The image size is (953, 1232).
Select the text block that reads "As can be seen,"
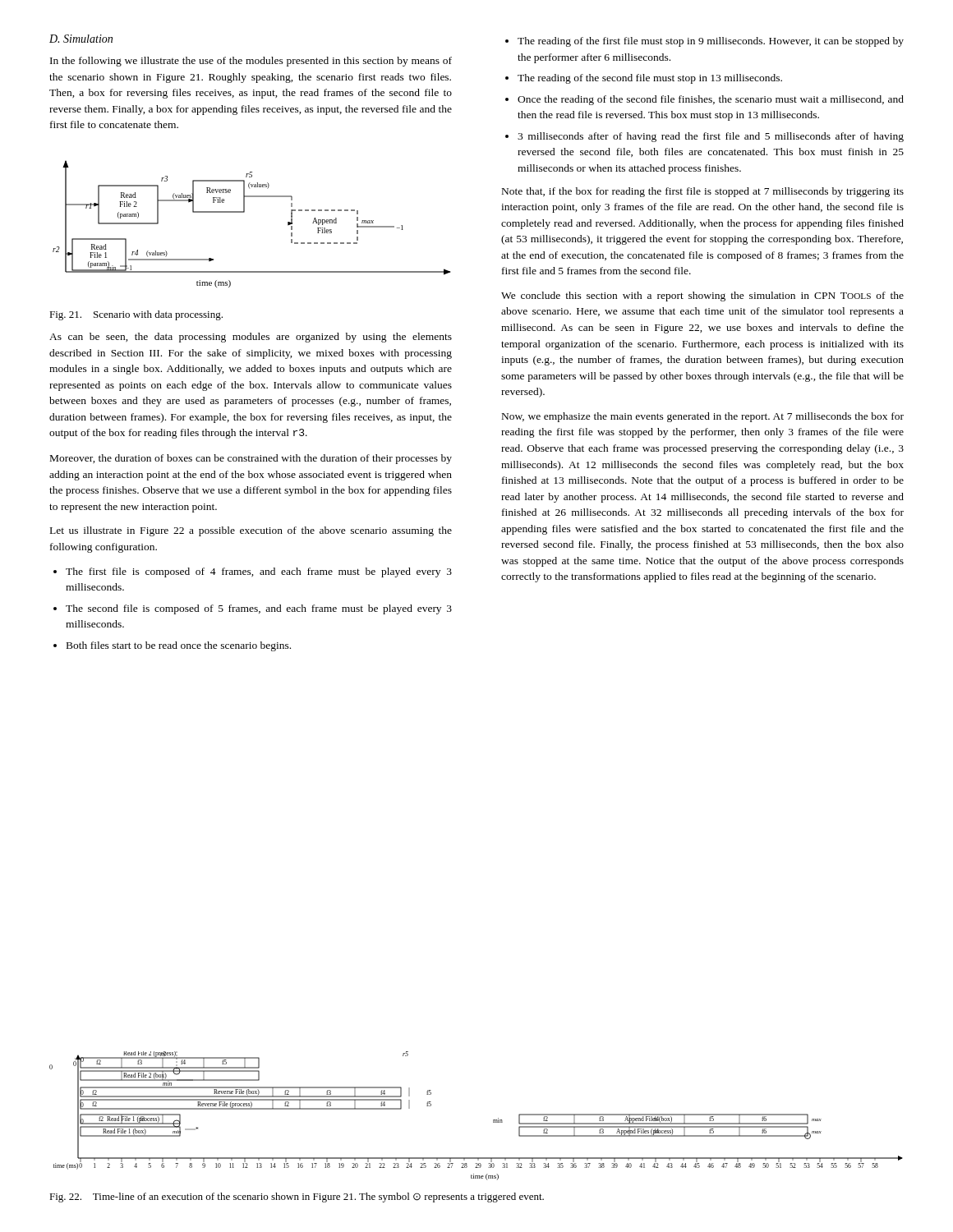click(x=251, y=385)
